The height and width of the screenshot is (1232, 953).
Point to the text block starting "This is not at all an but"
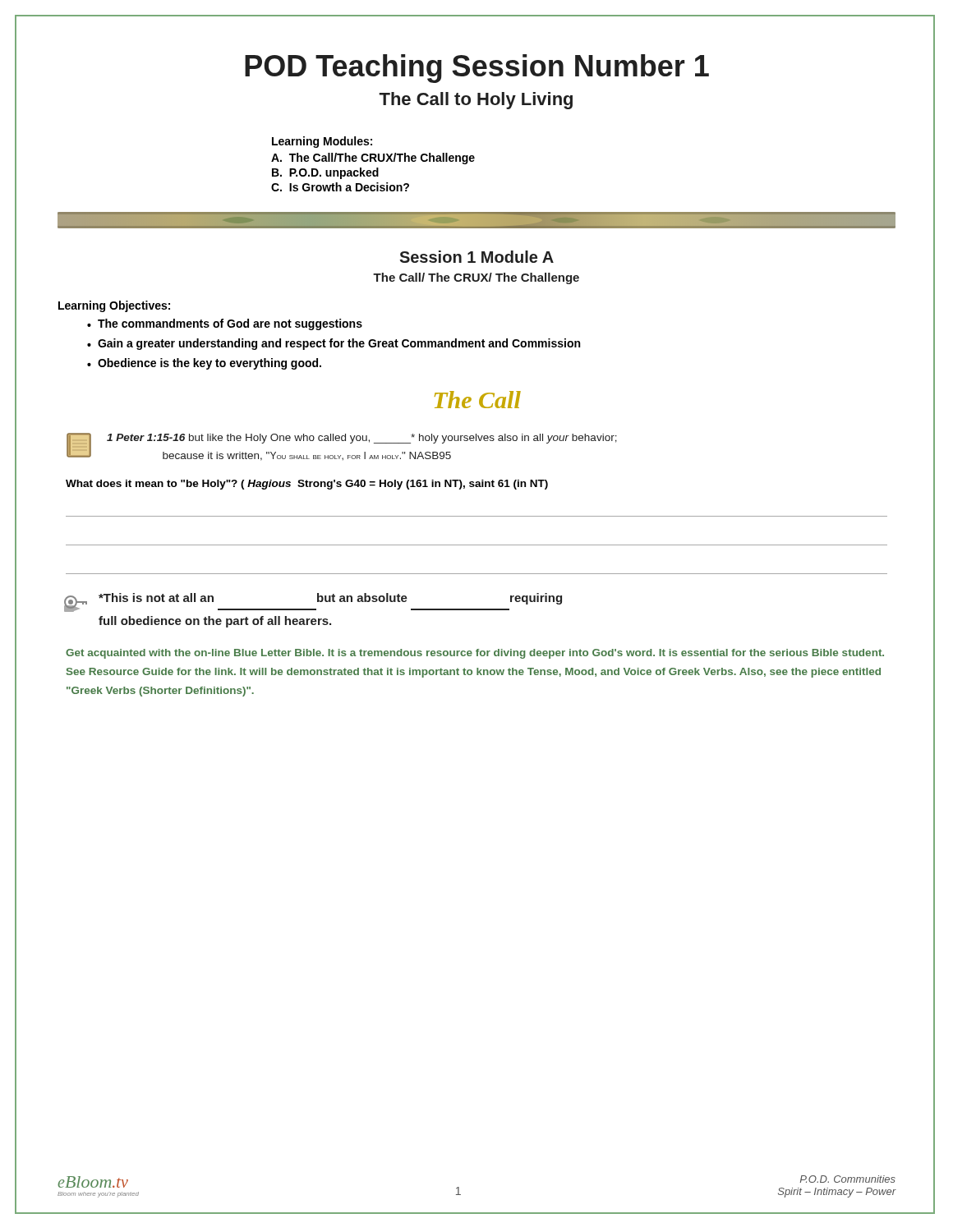click(313, 609)
